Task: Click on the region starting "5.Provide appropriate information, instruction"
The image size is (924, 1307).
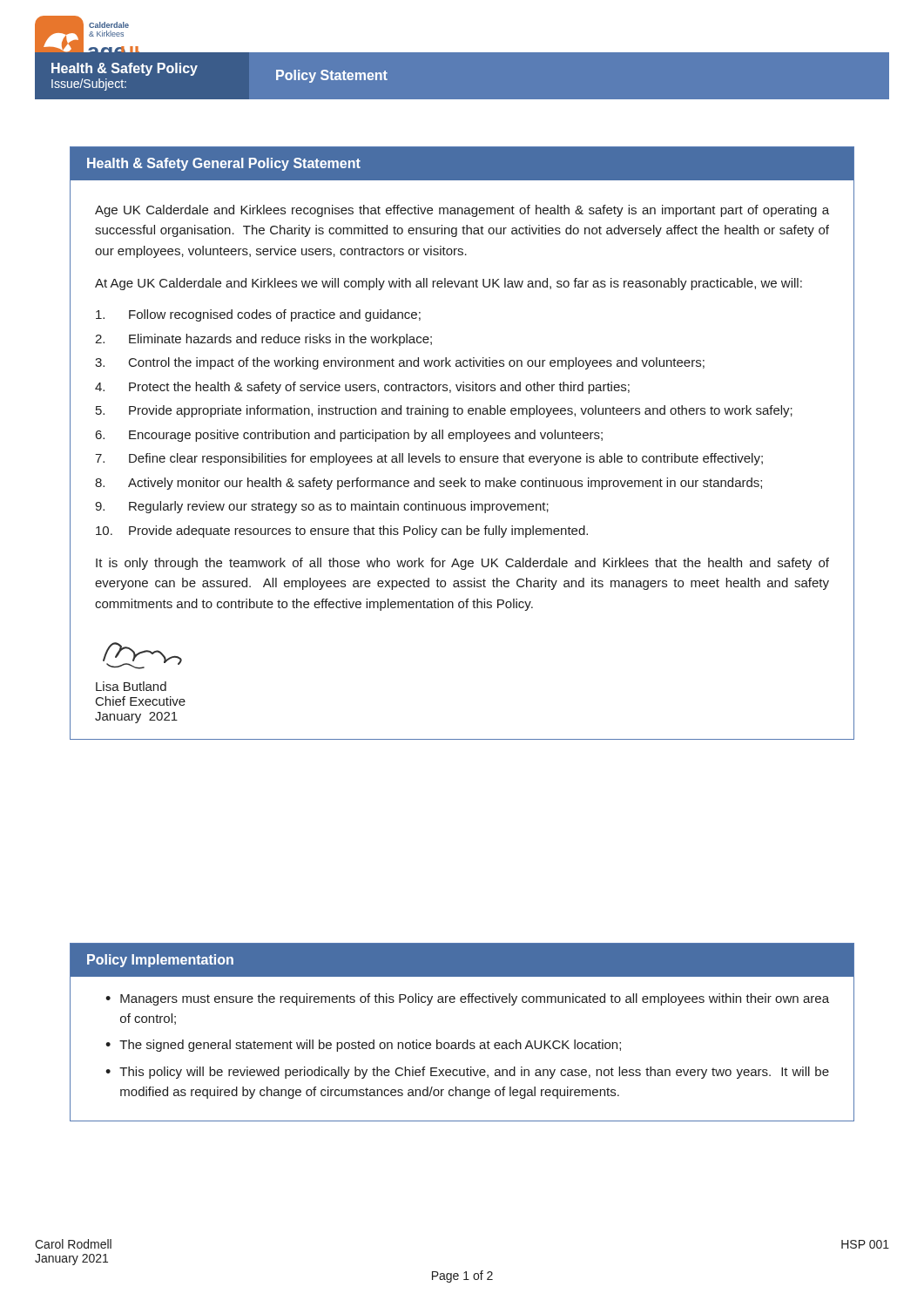Action: pos(462,411)
